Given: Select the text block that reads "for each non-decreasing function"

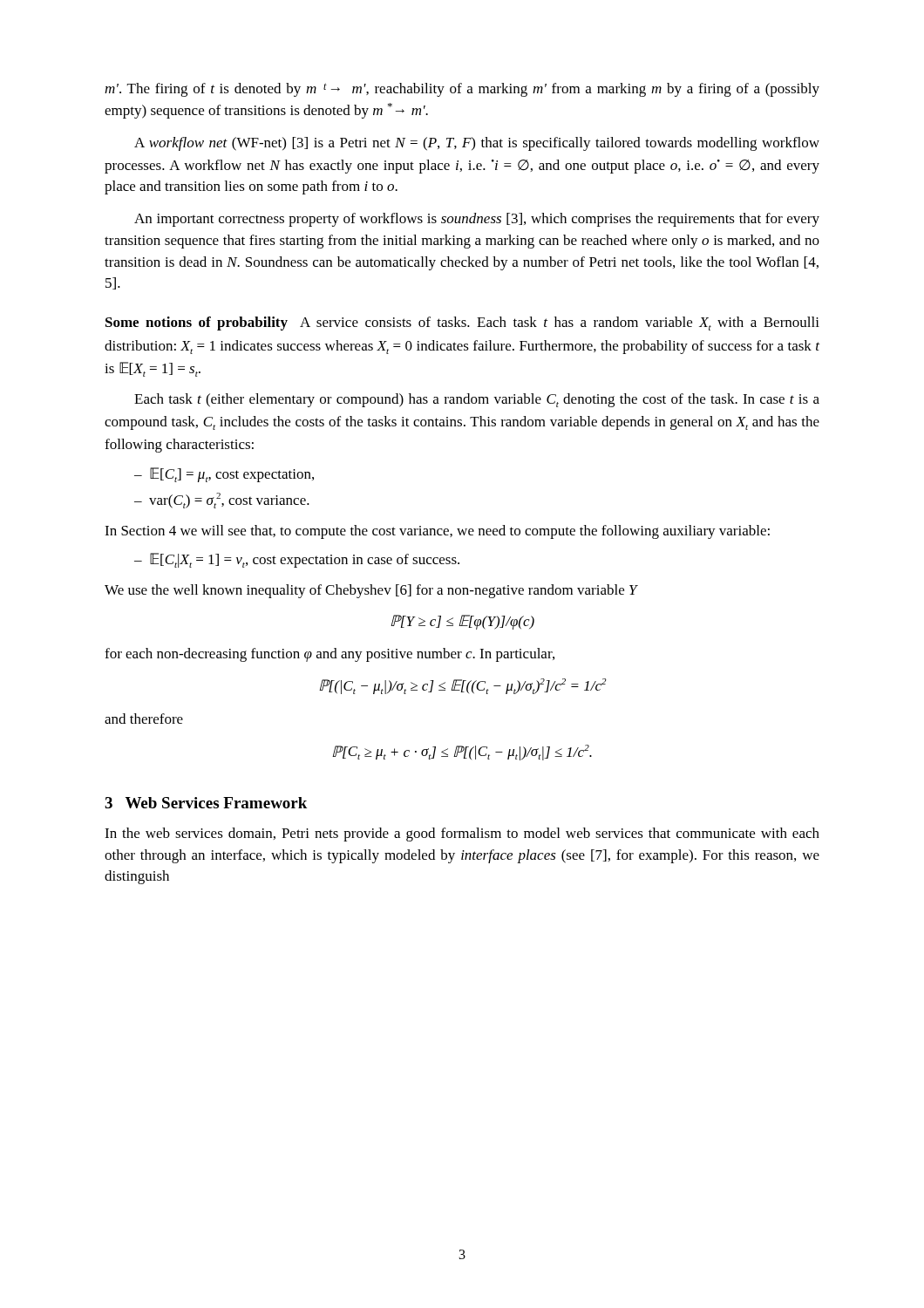Looking at the screenshot, I should (330, 653).
